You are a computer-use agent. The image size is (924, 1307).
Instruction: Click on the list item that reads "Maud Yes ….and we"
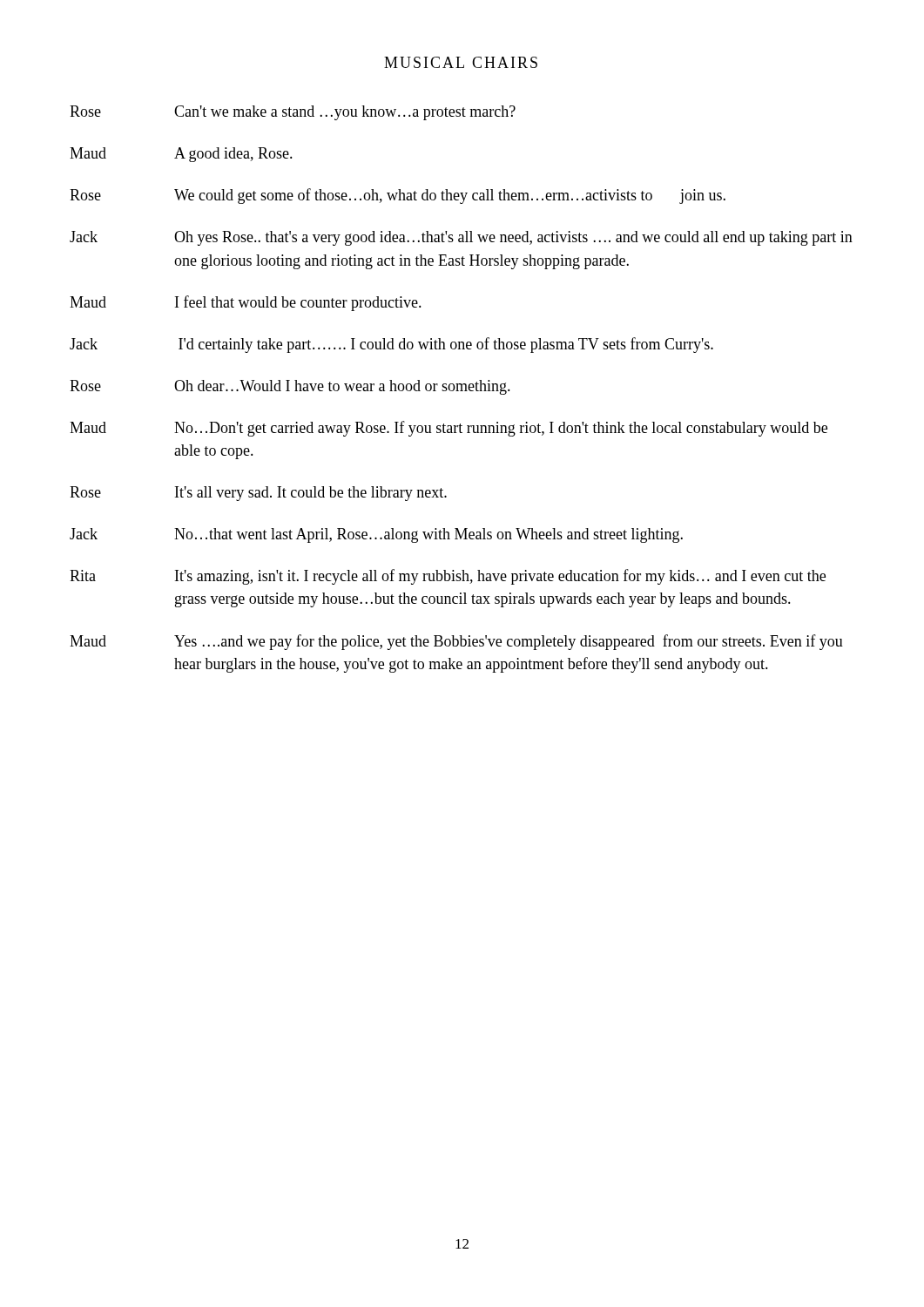[462, 652]
